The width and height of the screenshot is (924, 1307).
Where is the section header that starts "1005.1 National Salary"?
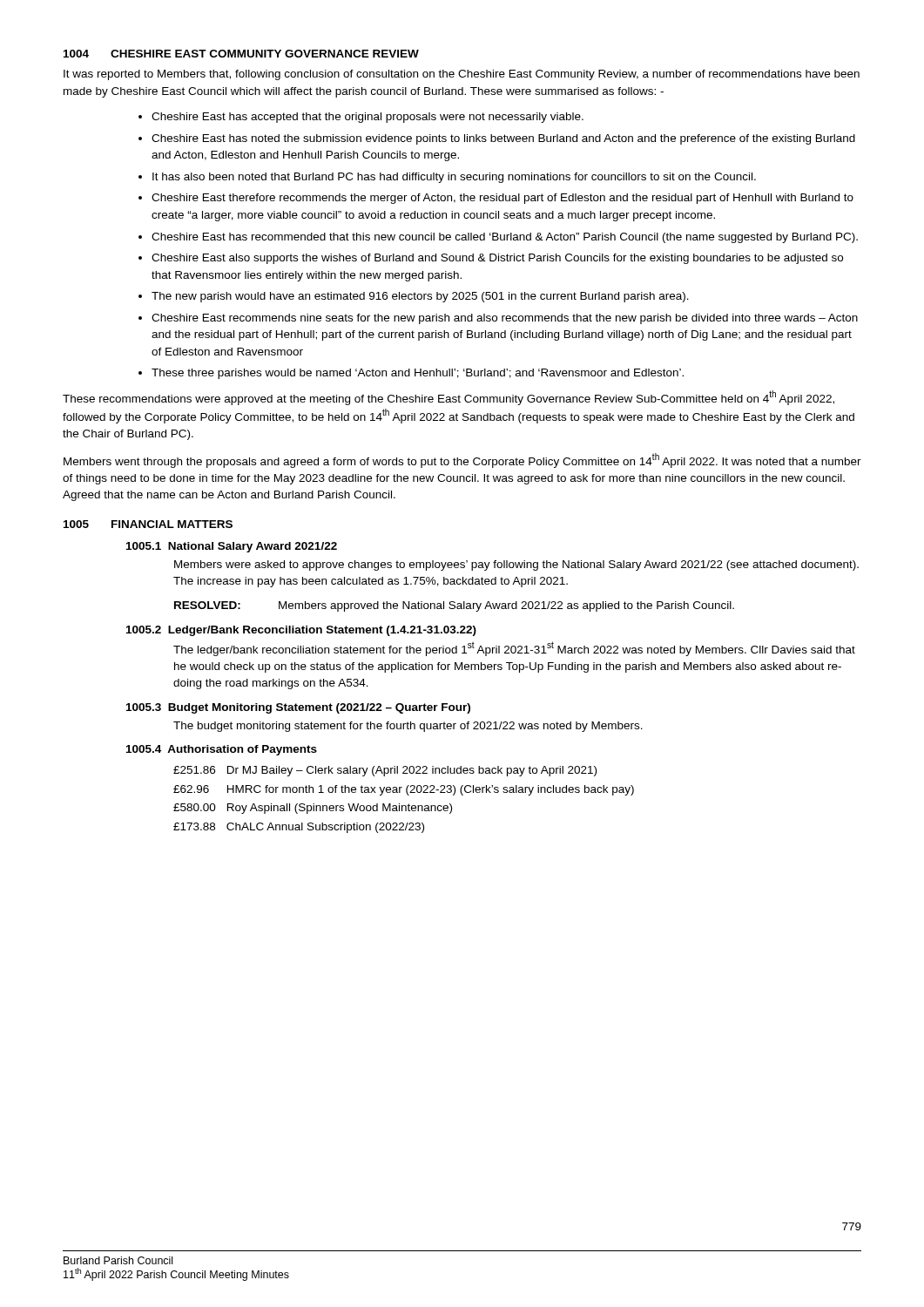click(x=231, y=546)
